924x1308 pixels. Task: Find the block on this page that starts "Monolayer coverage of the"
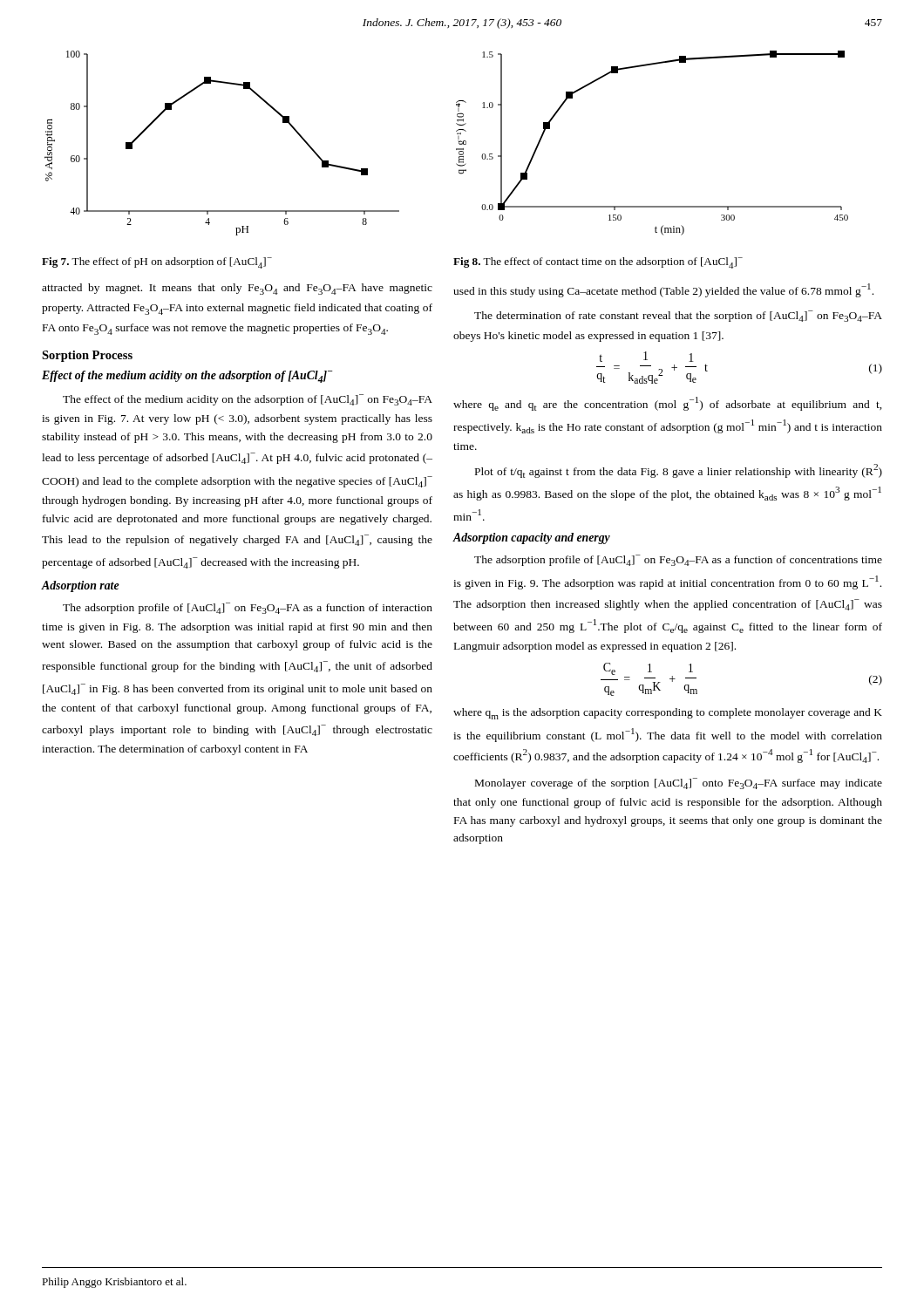click(668, 809)
